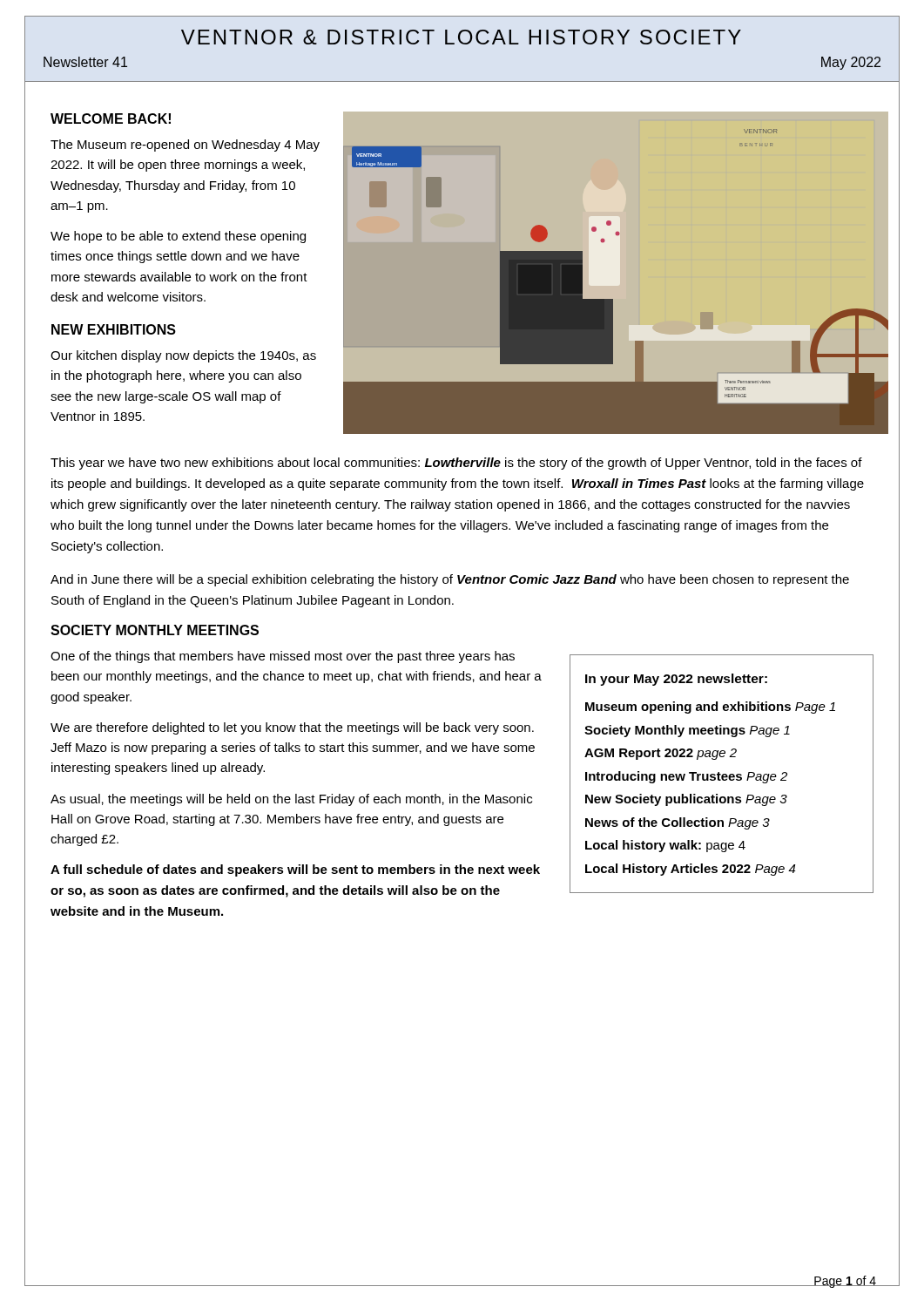
Task: Find the photo
Action: click(x=616, y=273)
